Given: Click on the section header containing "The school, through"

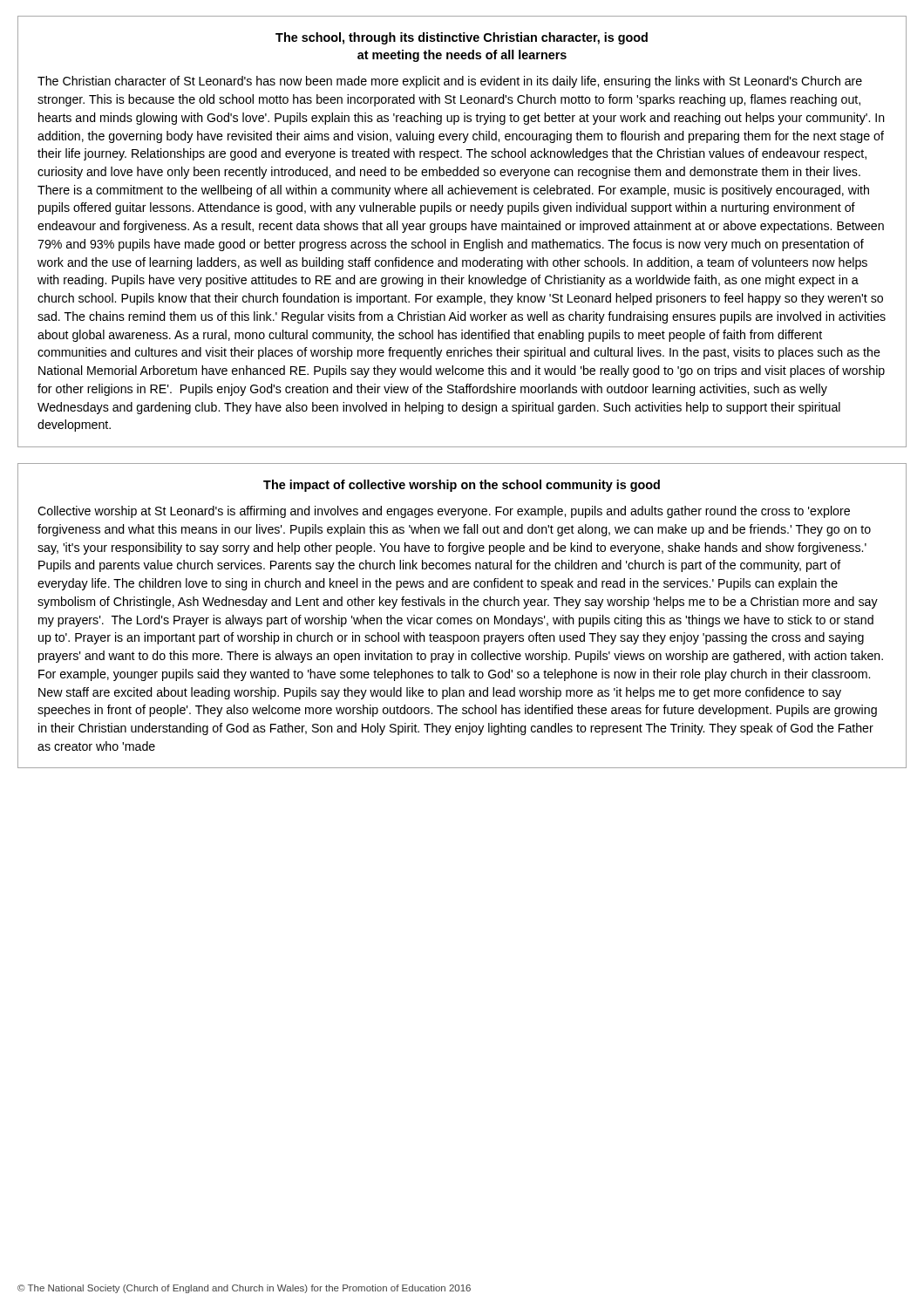Looking at the screenshot, I should (x=462, y=46).
